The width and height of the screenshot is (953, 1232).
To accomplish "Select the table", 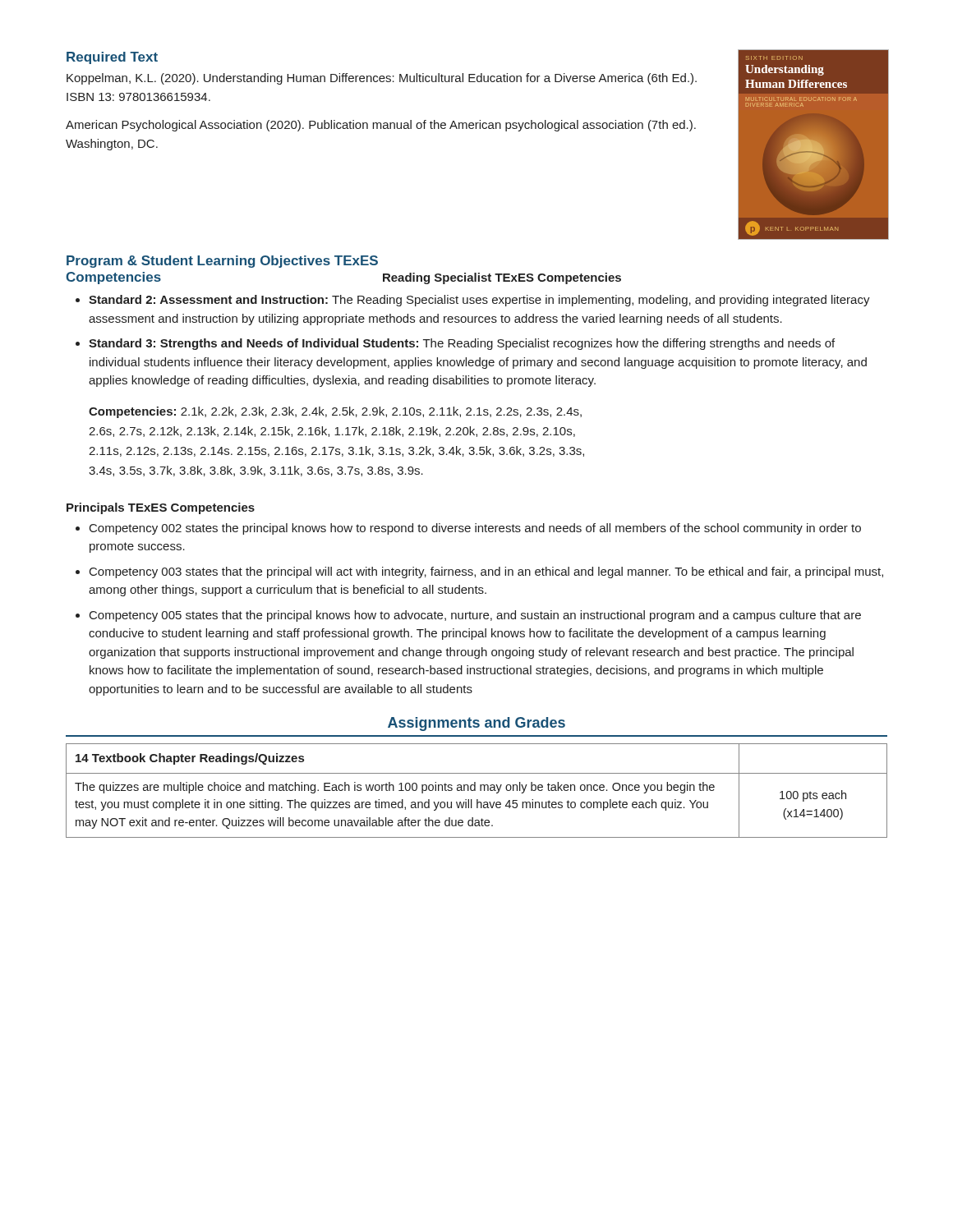I will click(x=476, y=790).
